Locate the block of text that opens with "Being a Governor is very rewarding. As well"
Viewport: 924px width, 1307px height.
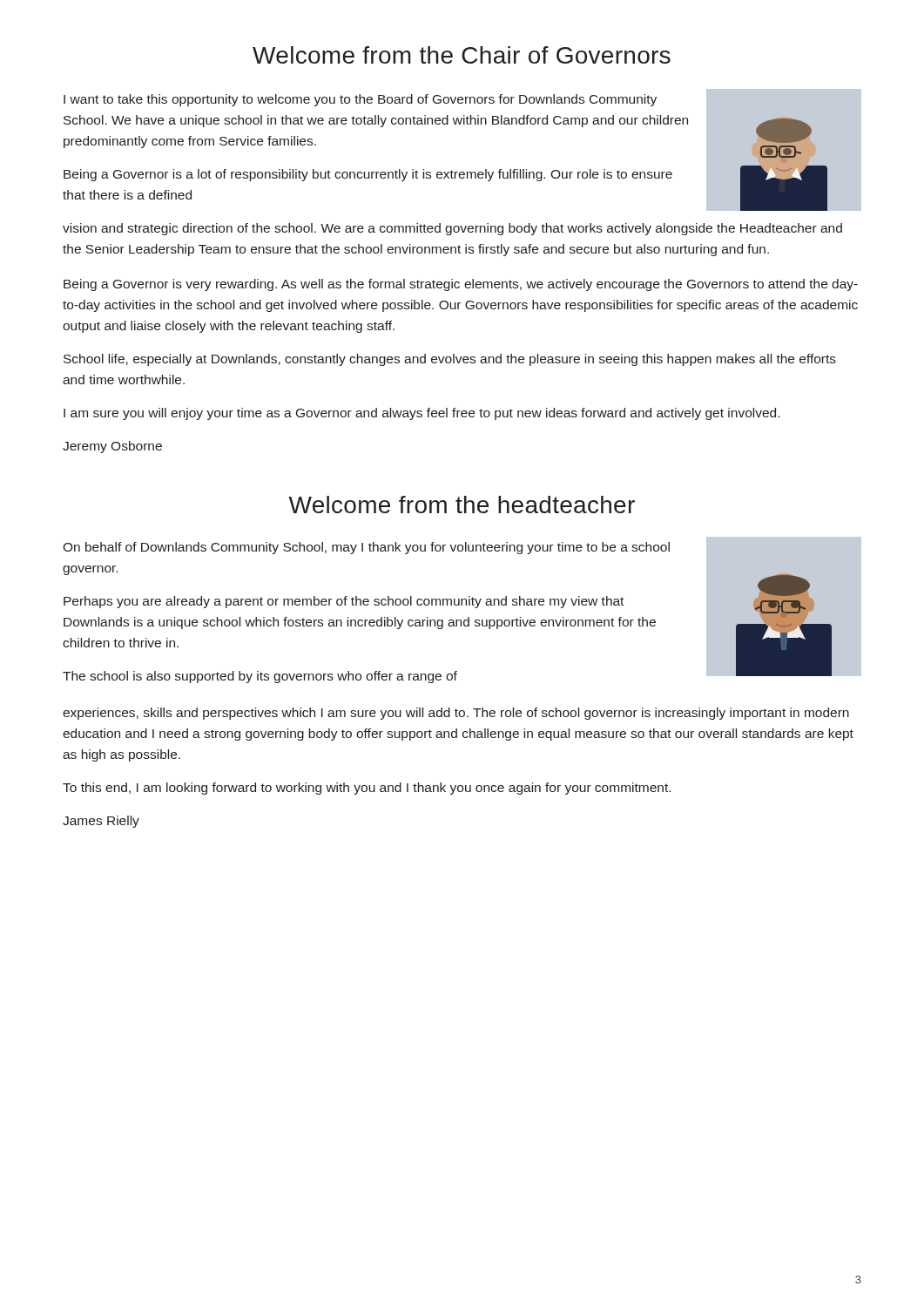pos(460,305)
